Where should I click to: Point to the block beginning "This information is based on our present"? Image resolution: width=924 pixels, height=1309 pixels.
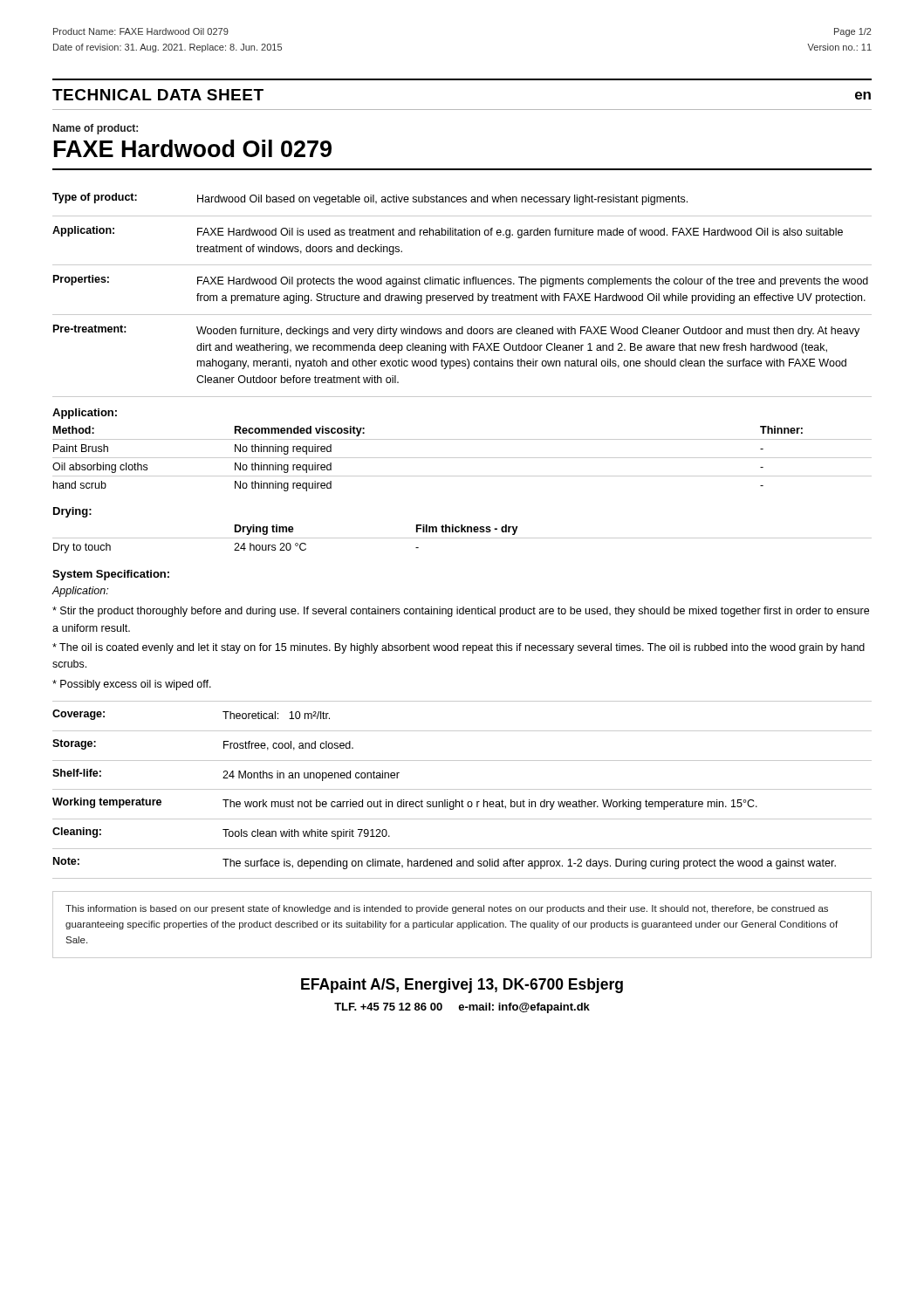452,924
